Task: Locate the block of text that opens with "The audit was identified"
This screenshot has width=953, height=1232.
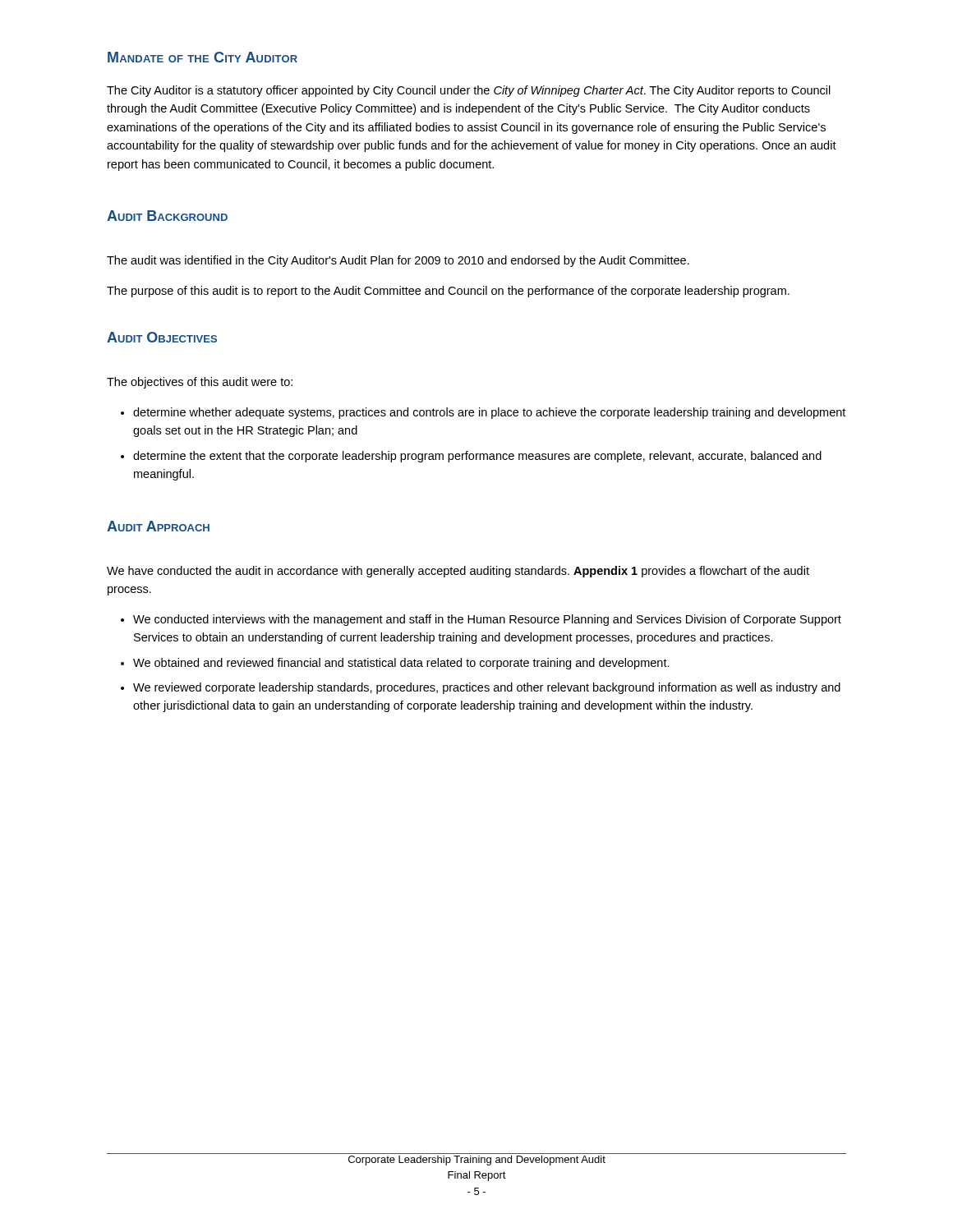Action: point(398,261)
